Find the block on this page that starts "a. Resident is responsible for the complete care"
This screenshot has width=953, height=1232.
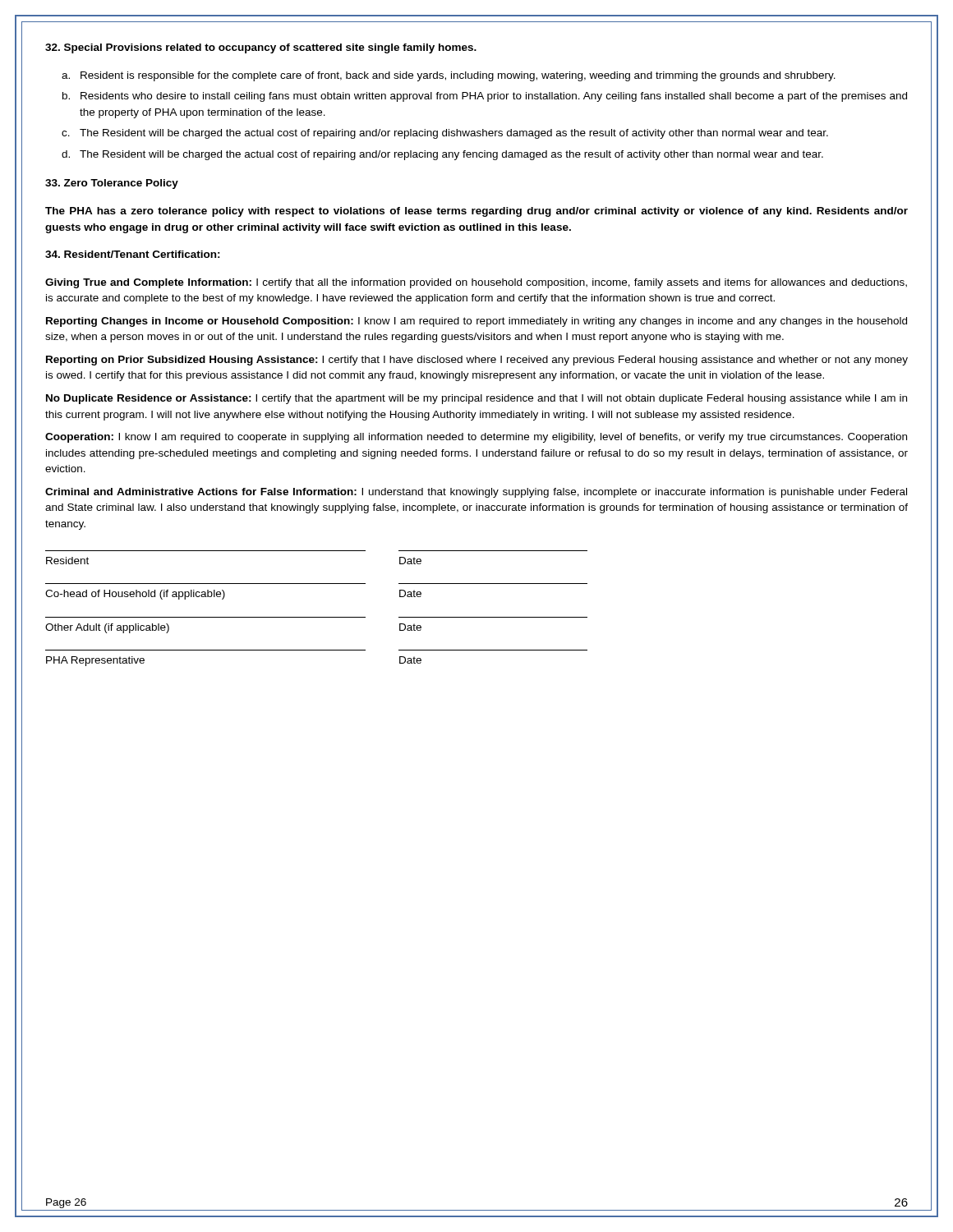pos(485,75)
